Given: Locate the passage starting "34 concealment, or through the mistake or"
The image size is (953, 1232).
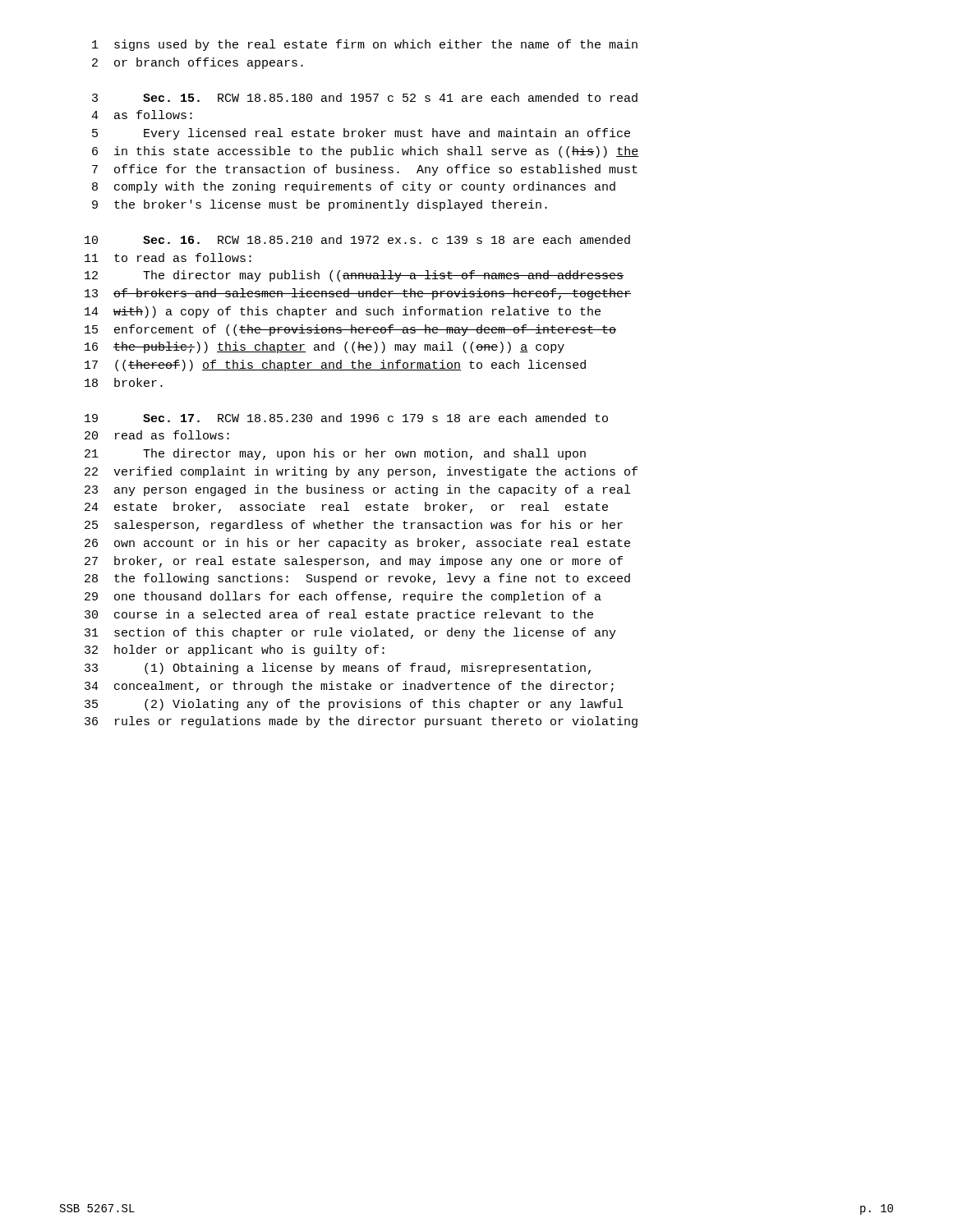Looking at the screenshot, I should [x=476, y=687].
